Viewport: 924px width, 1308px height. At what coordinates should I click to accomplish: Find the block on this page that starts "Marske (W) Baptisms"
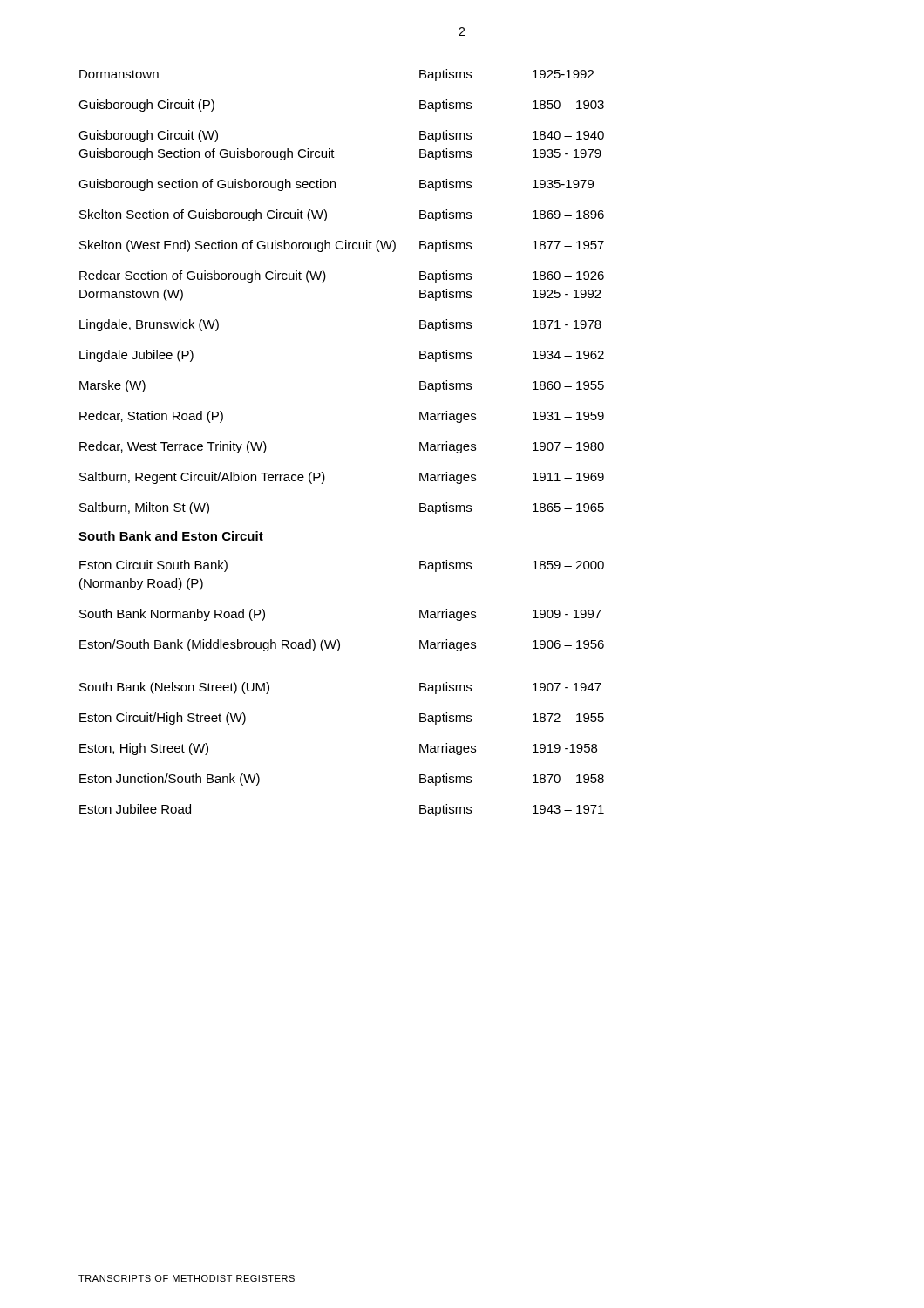(x=115, y=386)
